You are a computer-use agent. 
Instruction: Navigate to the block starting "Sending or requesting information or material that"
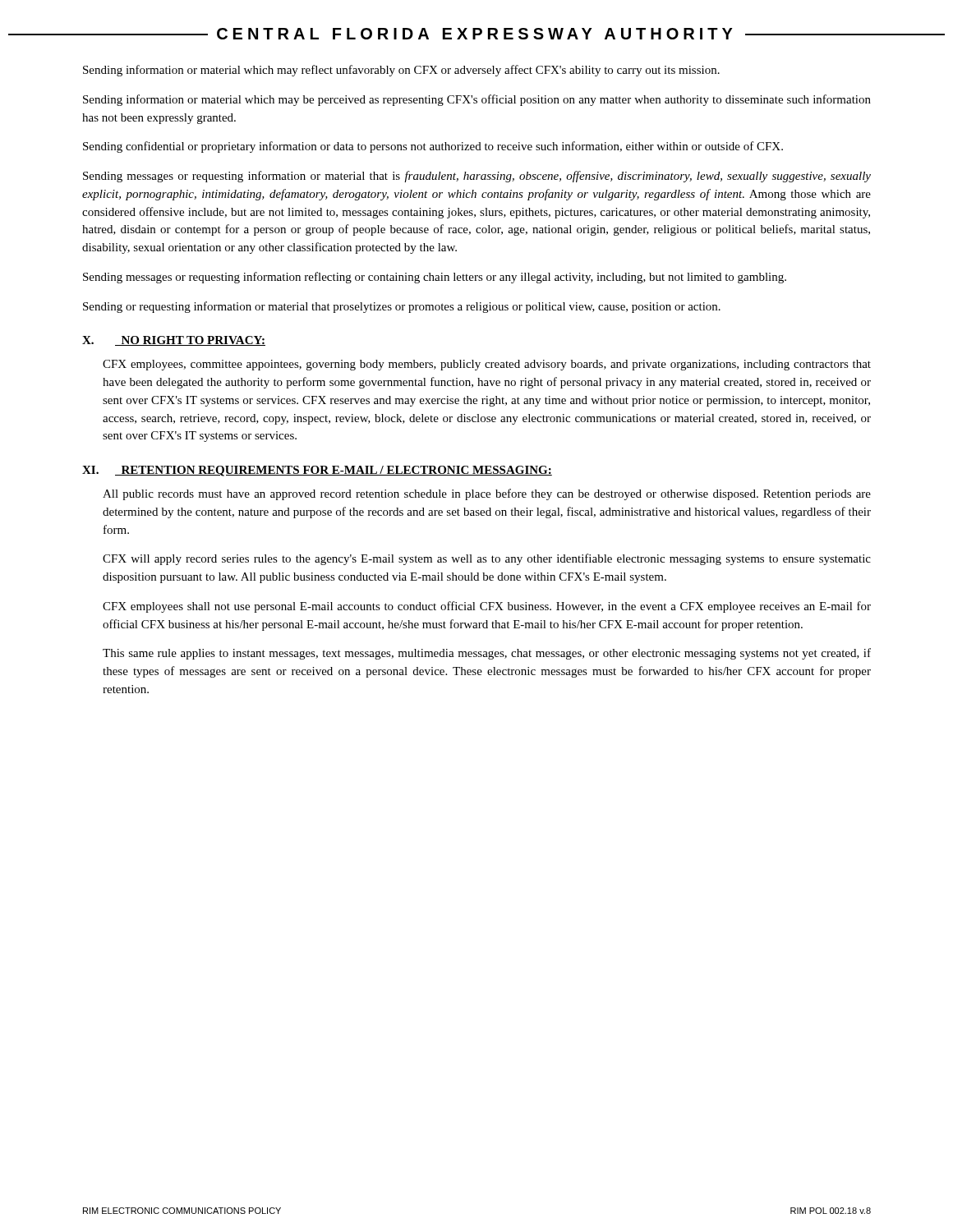click(402, 306)
